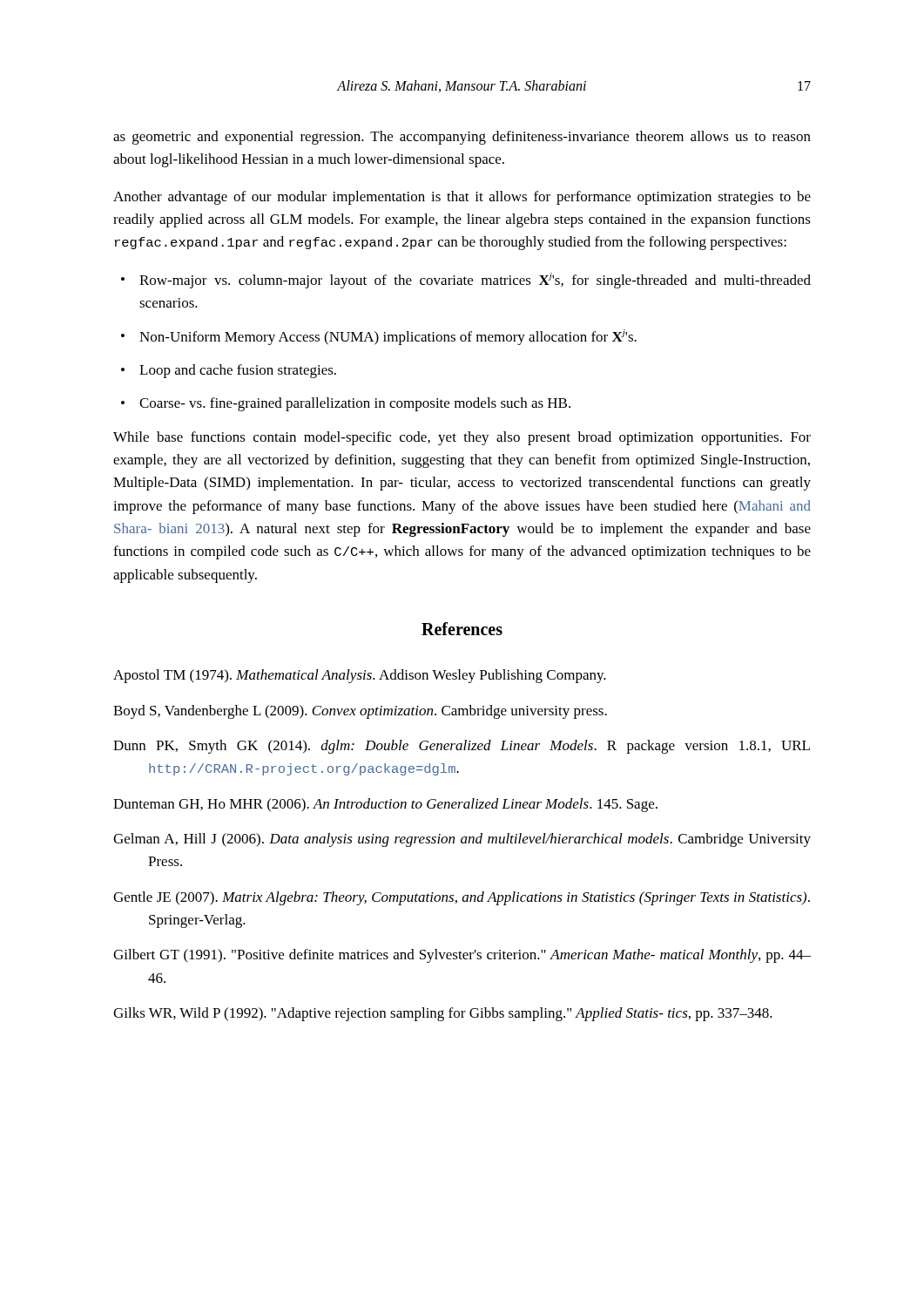Select the block starting "While base functions contain model-specific code, yet they"
Screen dimensions: 1307x924
(462, 506)
